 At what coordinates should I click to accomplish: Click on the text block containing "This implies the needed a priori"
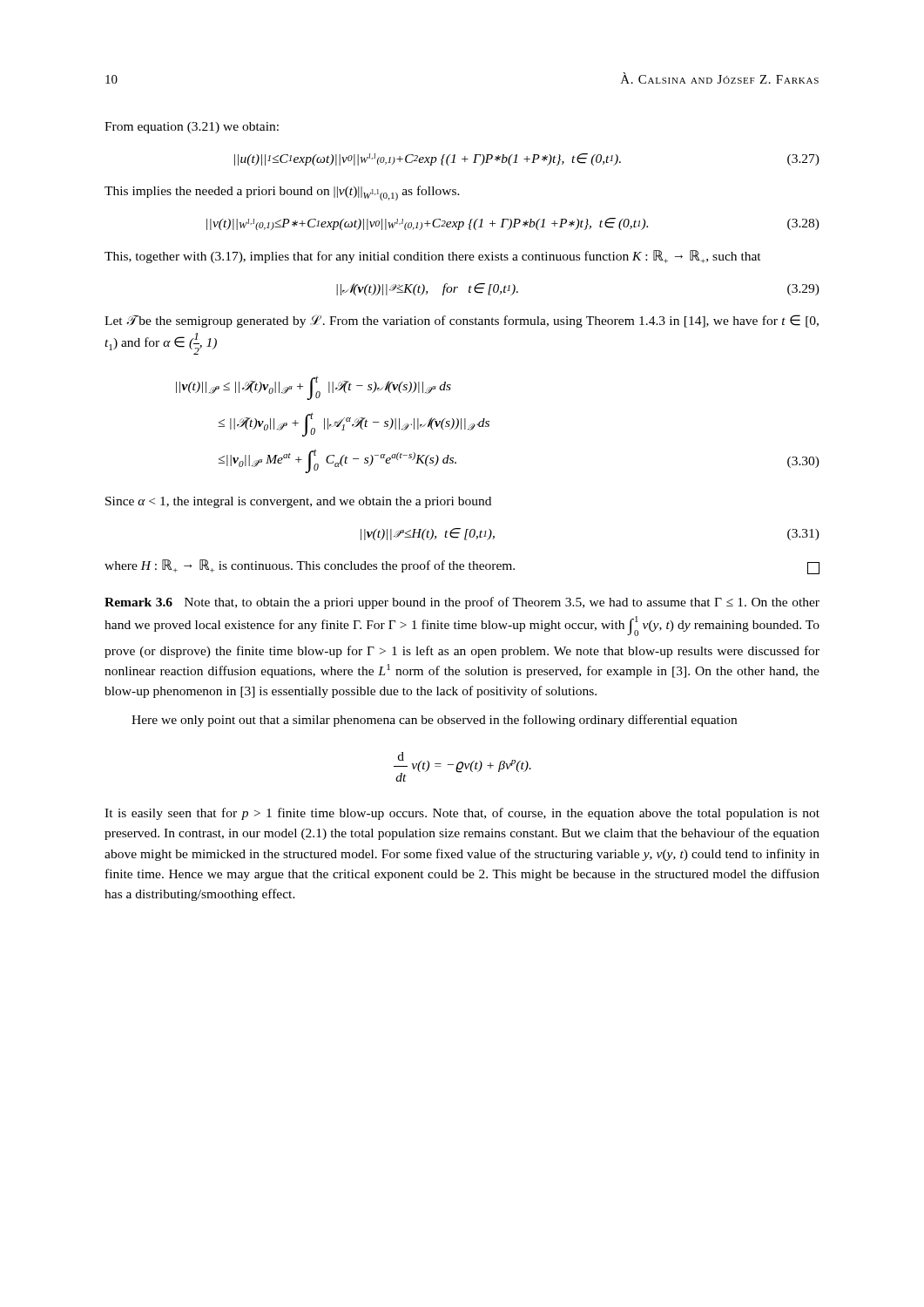pyautogui.click(x=282, y=192)
